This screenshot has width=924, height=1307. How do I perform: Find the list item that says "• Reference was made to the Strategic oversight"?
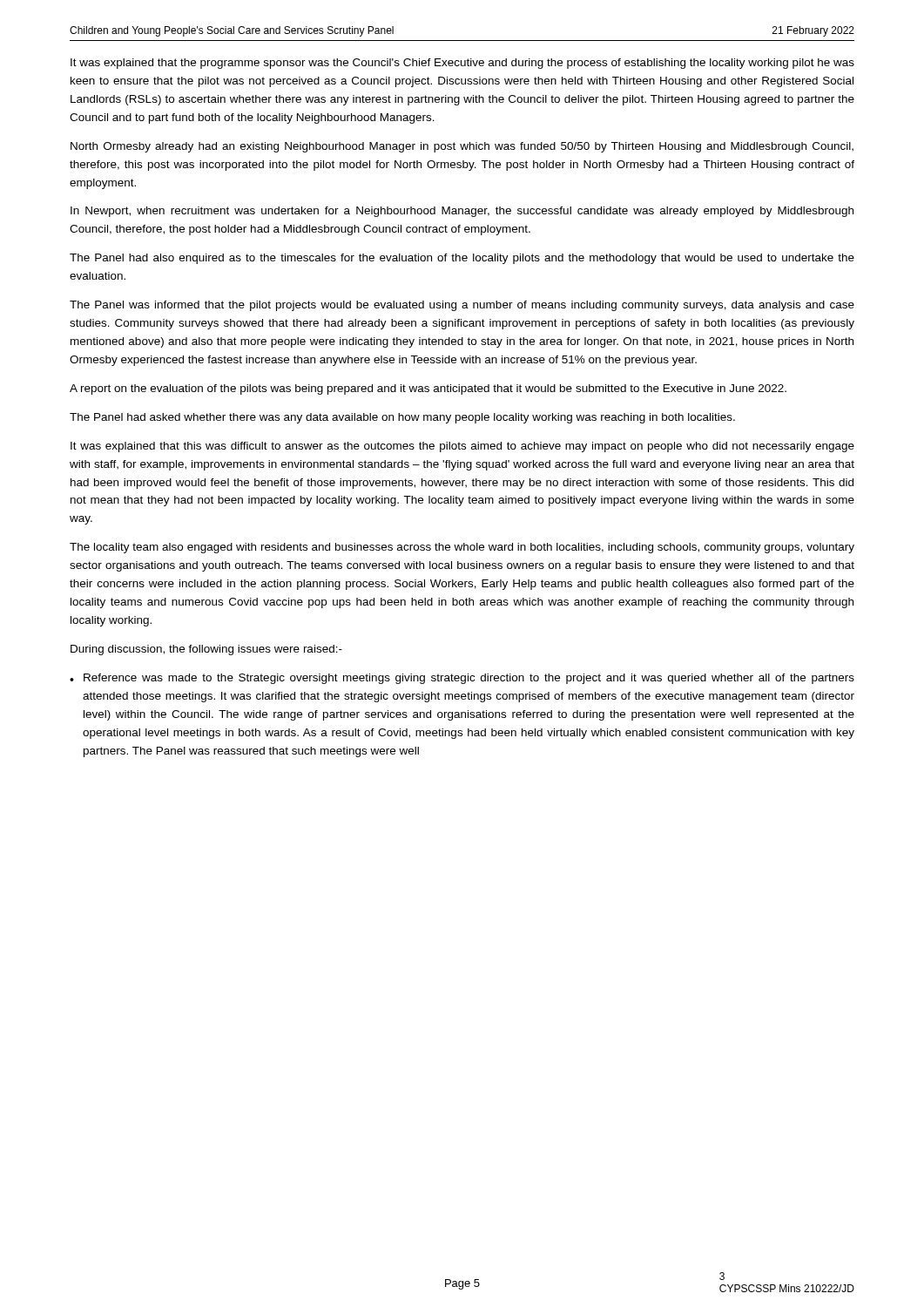coord(462,715)
